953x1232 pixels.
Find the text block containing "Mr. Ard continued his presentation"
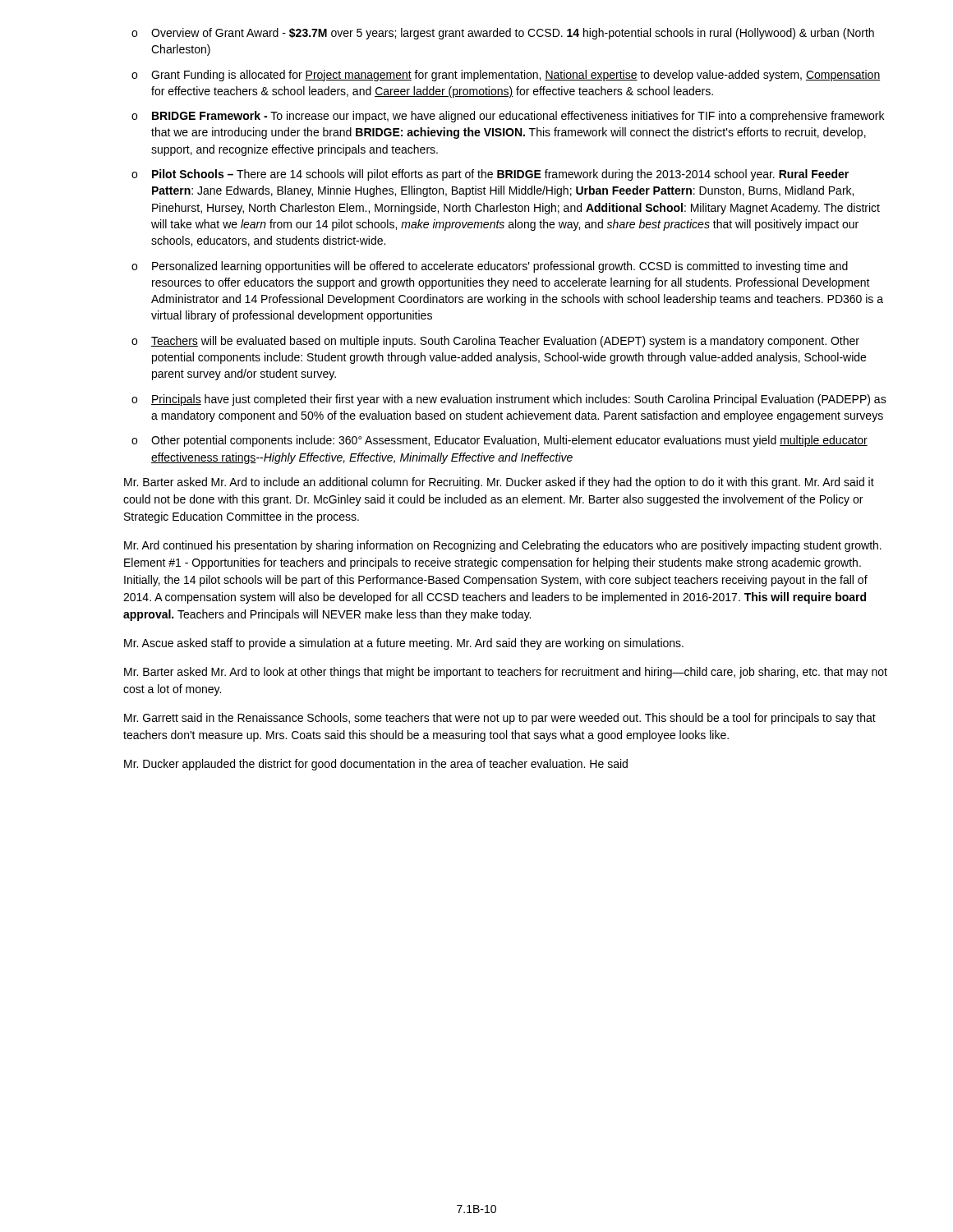pyautogui.click(x=503, y=580)
